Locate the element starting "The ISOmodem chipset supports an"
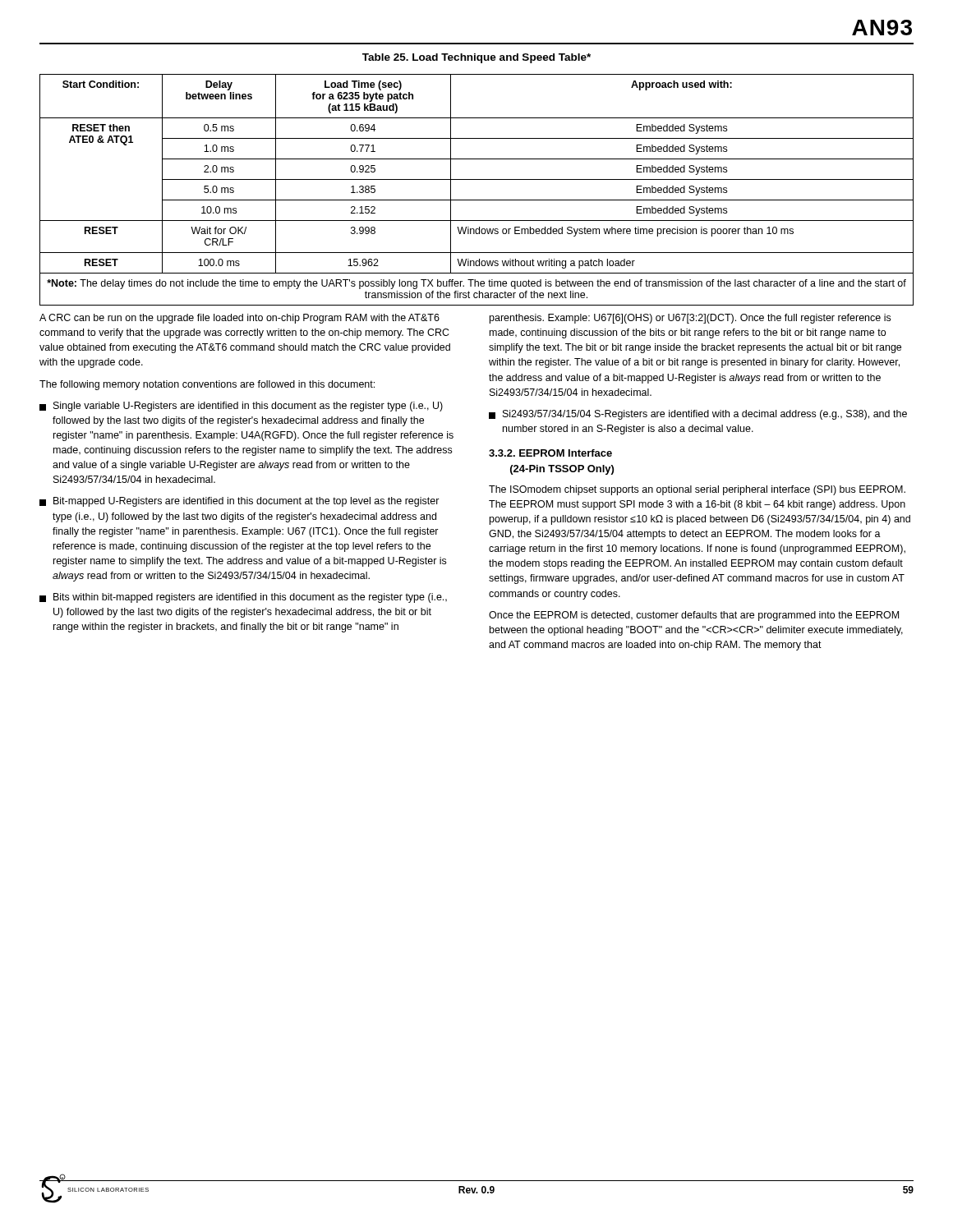 tap(700, 541)
